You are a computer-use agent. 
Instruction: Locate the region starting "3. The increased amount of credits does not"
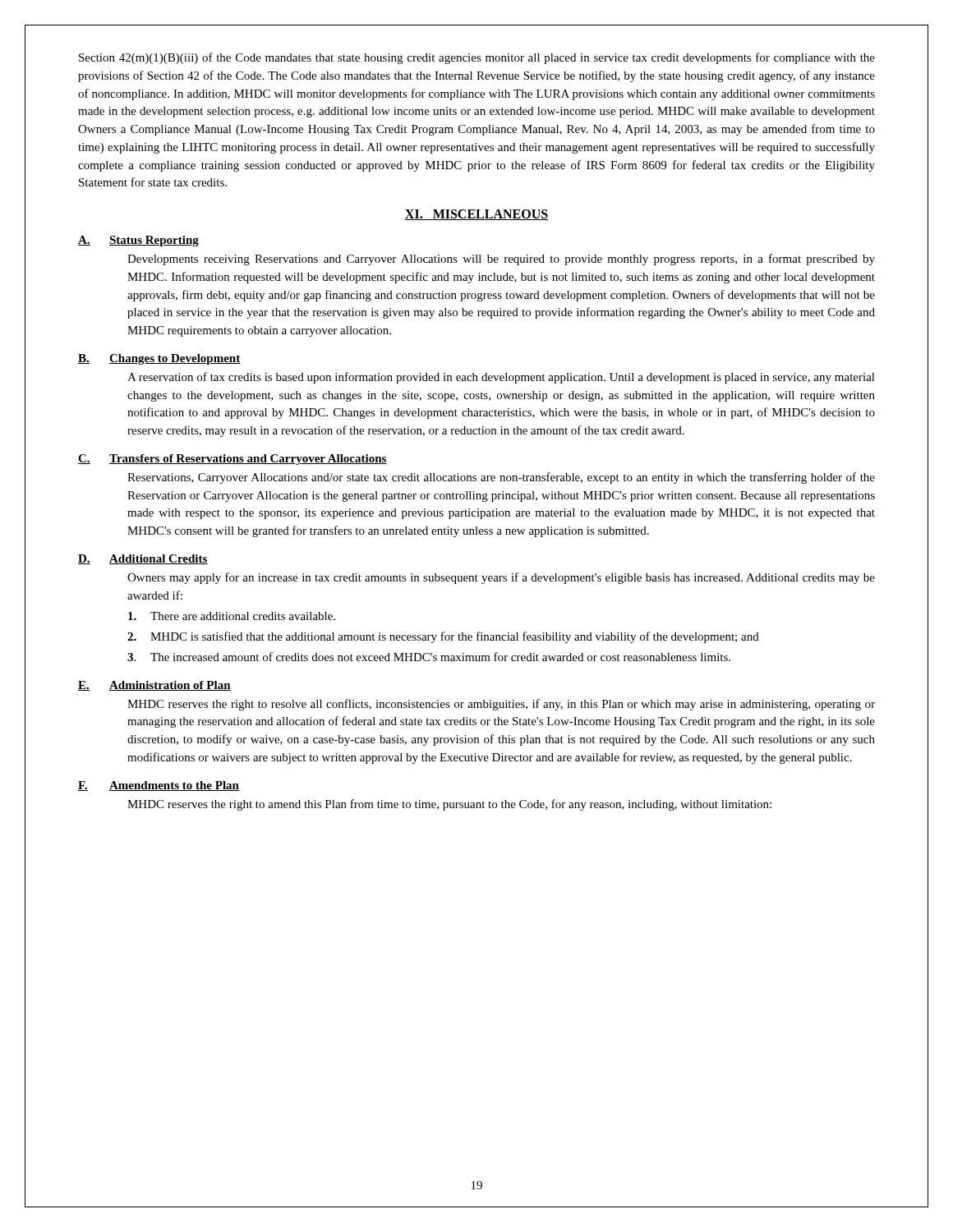pos(429,658)
